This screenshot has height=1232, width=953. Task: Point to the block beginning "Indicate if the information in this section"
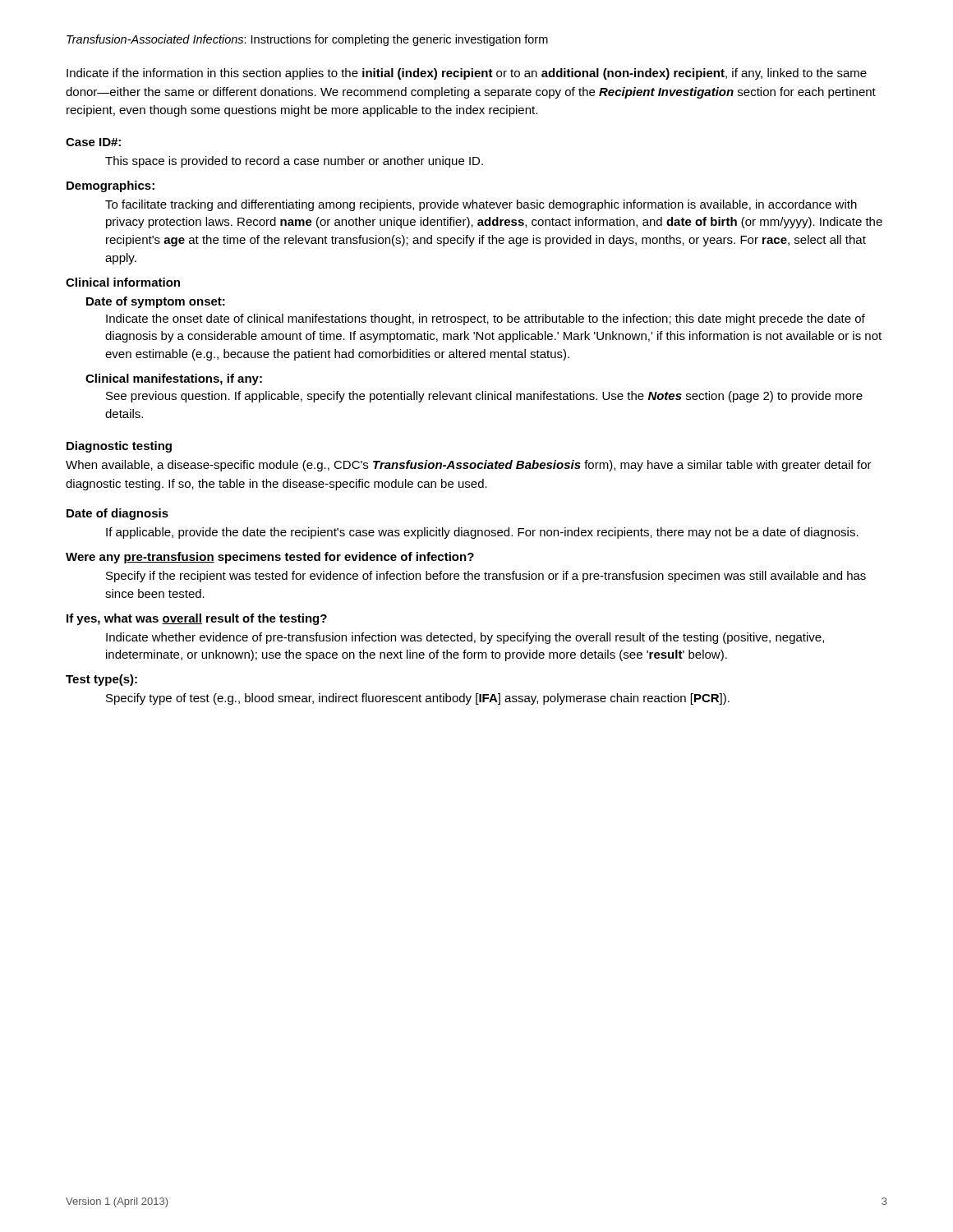click(471, 91)
